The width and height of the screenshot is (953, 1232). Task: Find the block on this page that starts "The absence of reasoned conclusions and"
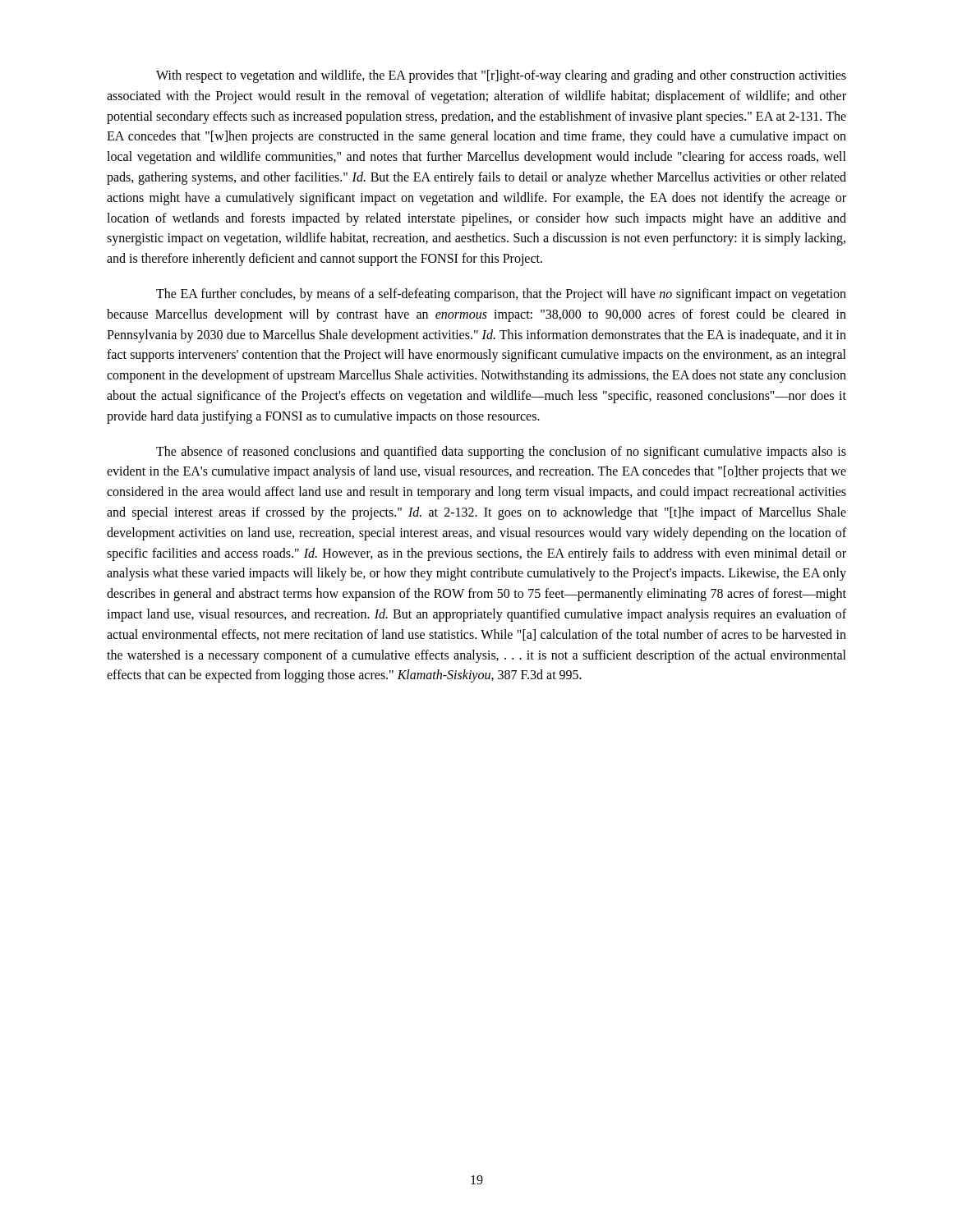click(476, 564)
